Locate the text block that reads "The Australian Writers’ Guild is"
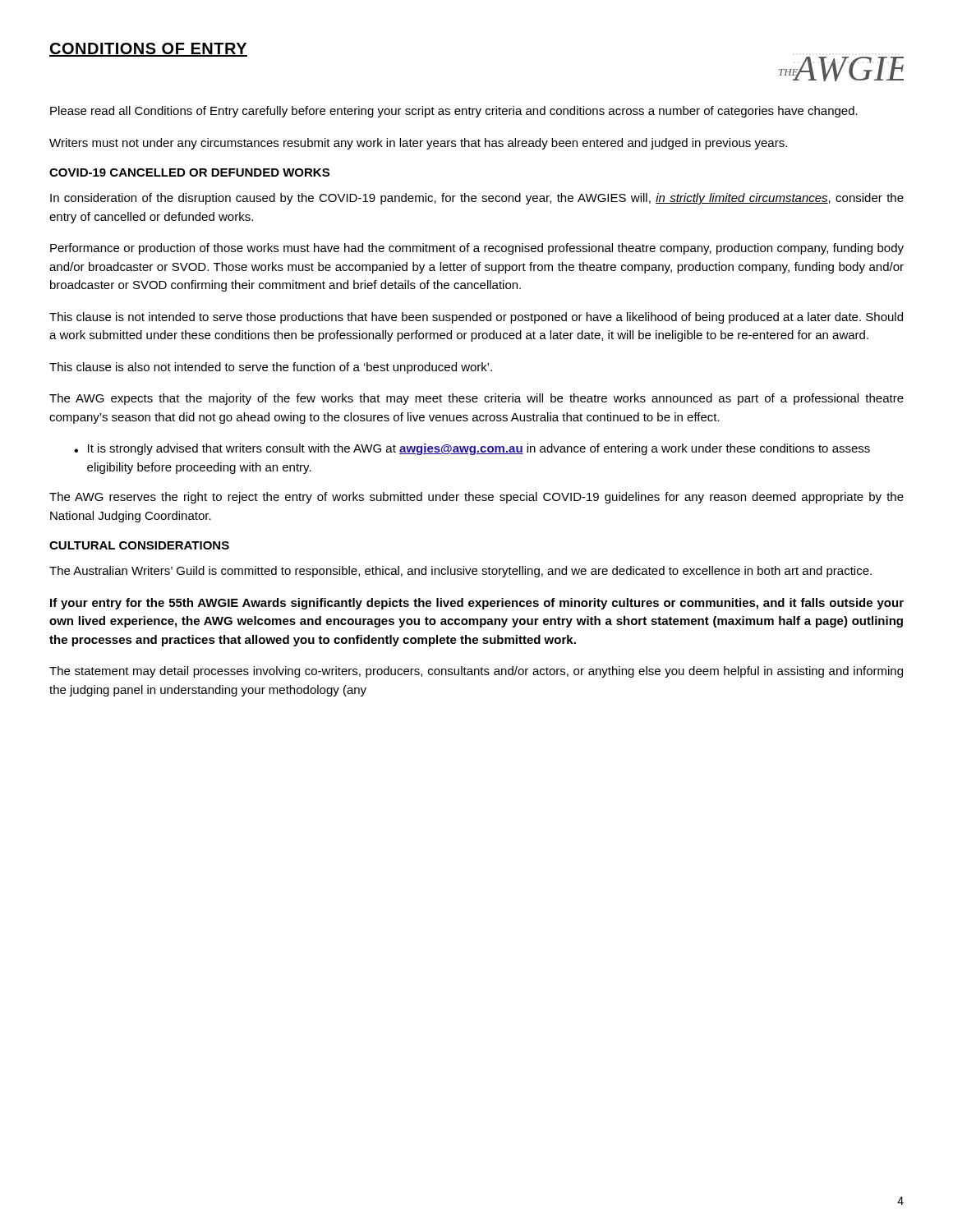 tap(461, 570)
